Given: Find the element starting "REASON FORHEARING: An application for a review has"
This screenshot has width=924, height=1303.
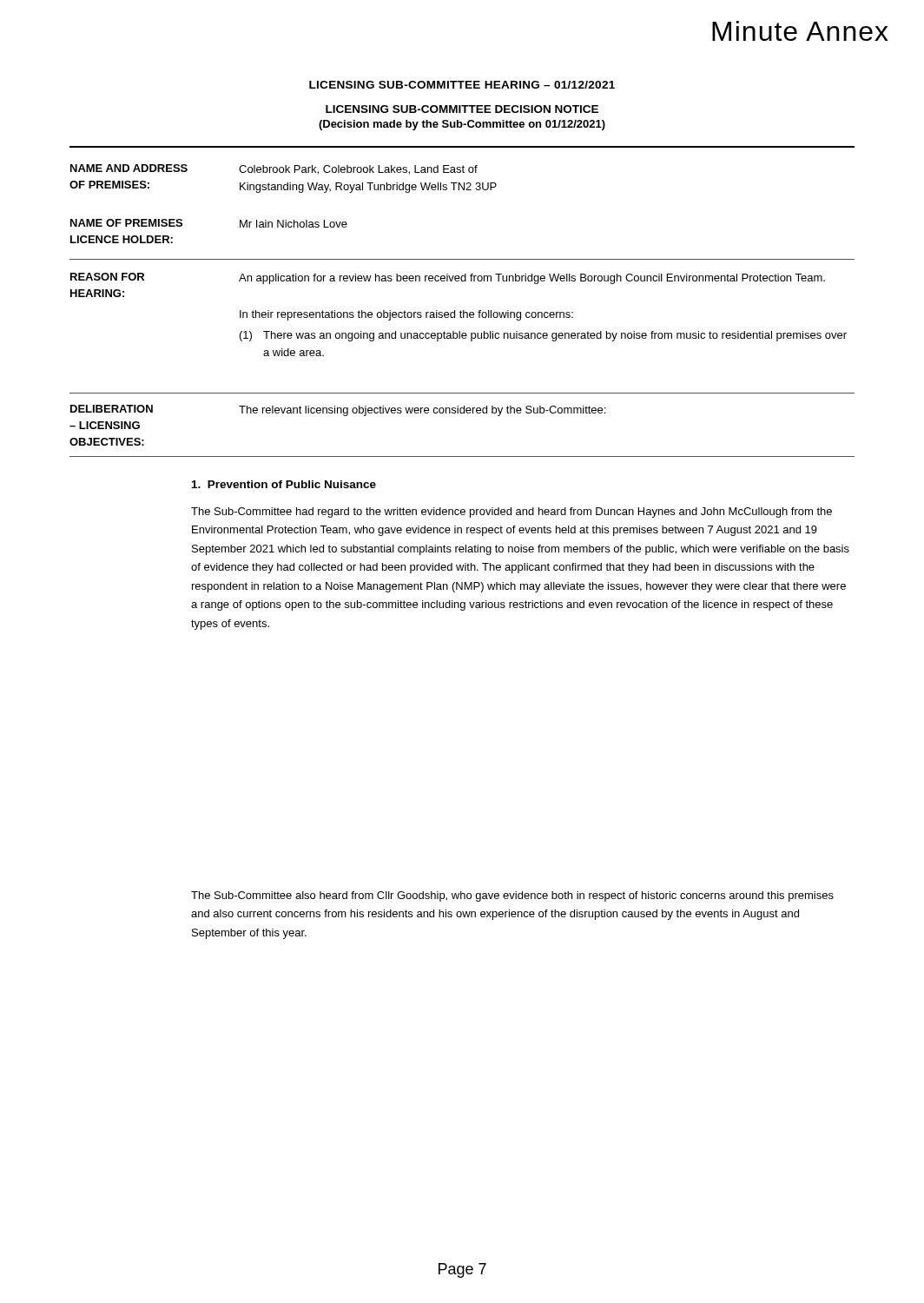Looking at the screenshot, I should (x=462, y=315).
